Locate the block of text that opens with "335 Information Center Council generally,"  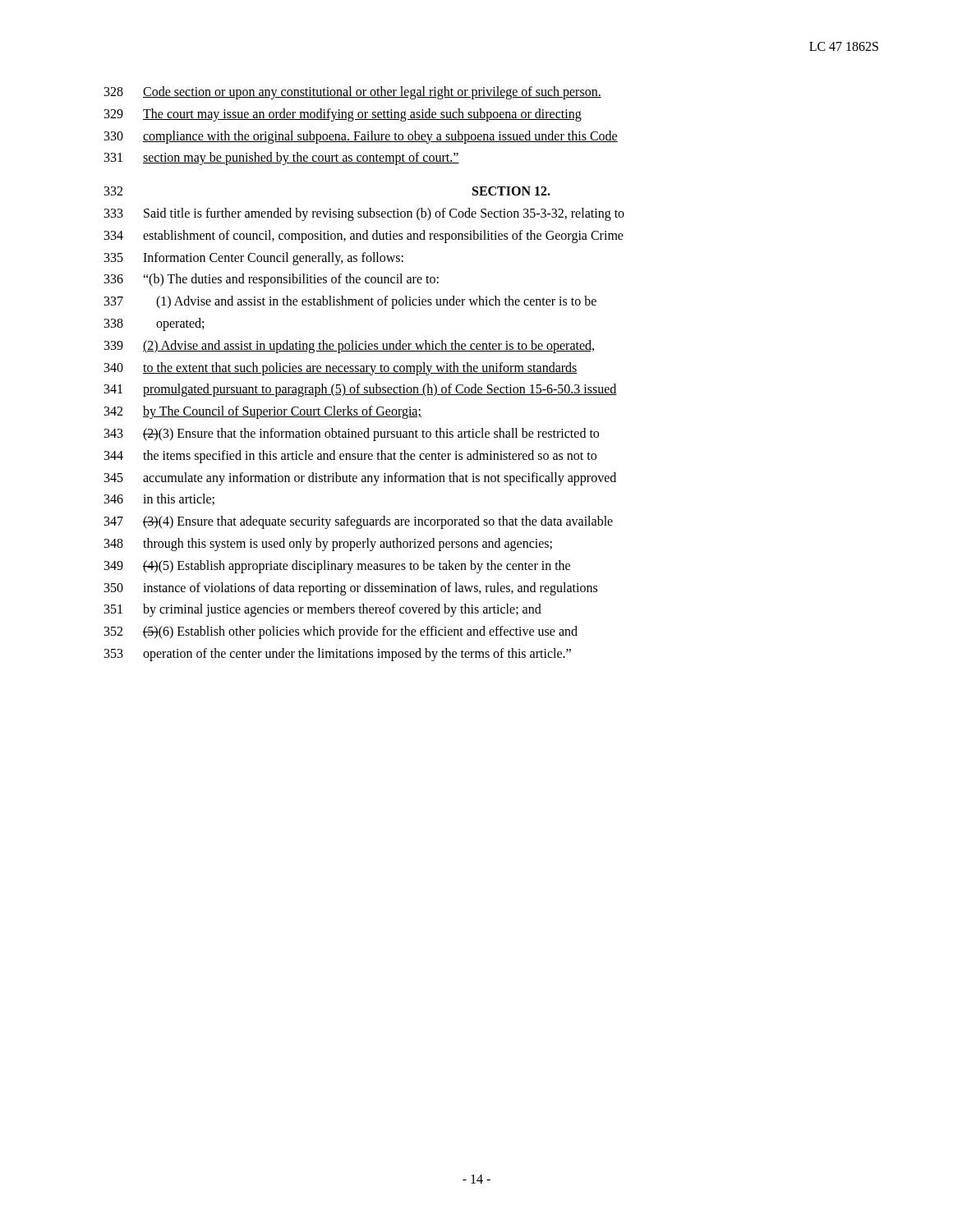pos(254,259)
